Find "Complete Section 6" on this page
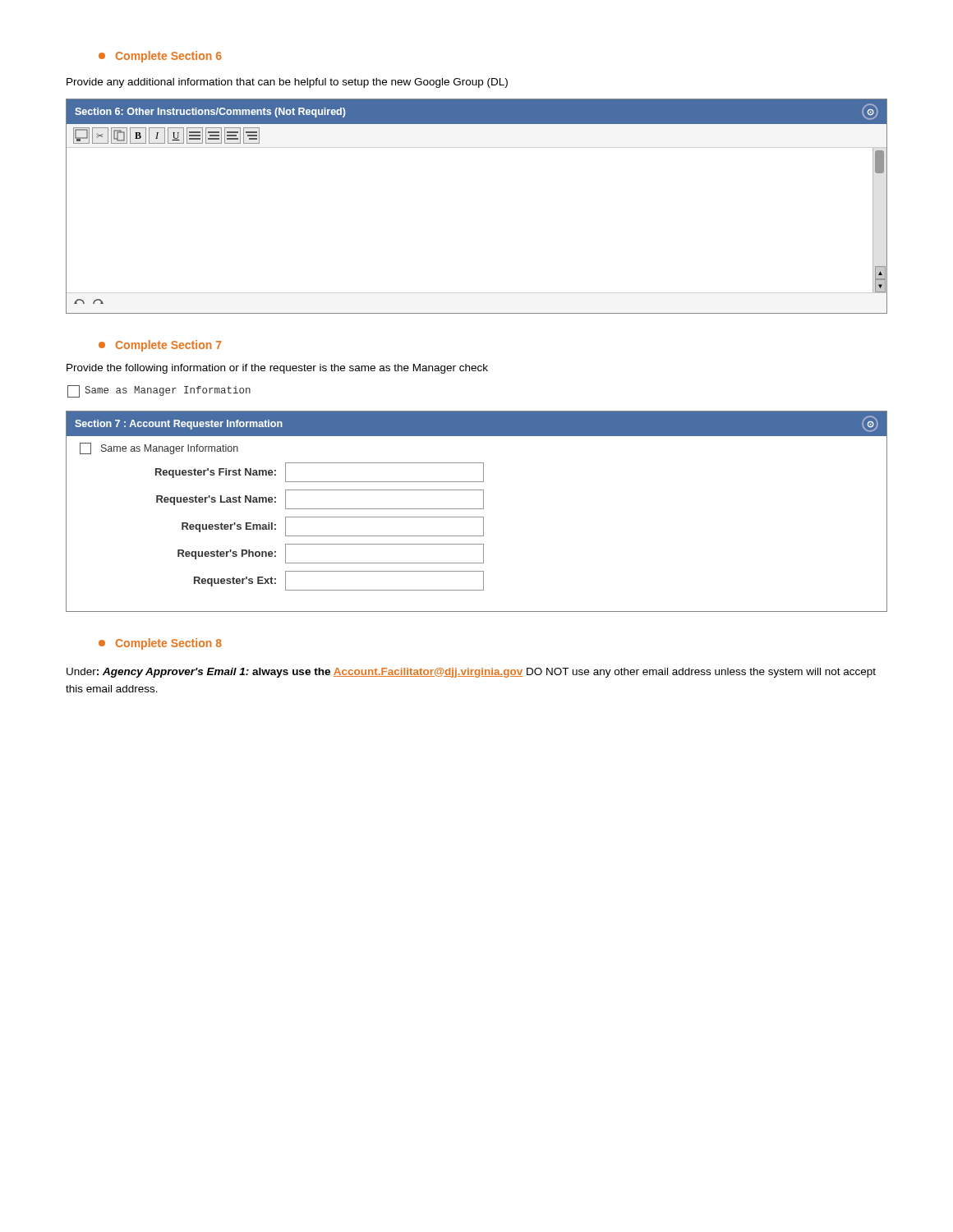Viewport: 953px width, 1232px height. (160, 56)
